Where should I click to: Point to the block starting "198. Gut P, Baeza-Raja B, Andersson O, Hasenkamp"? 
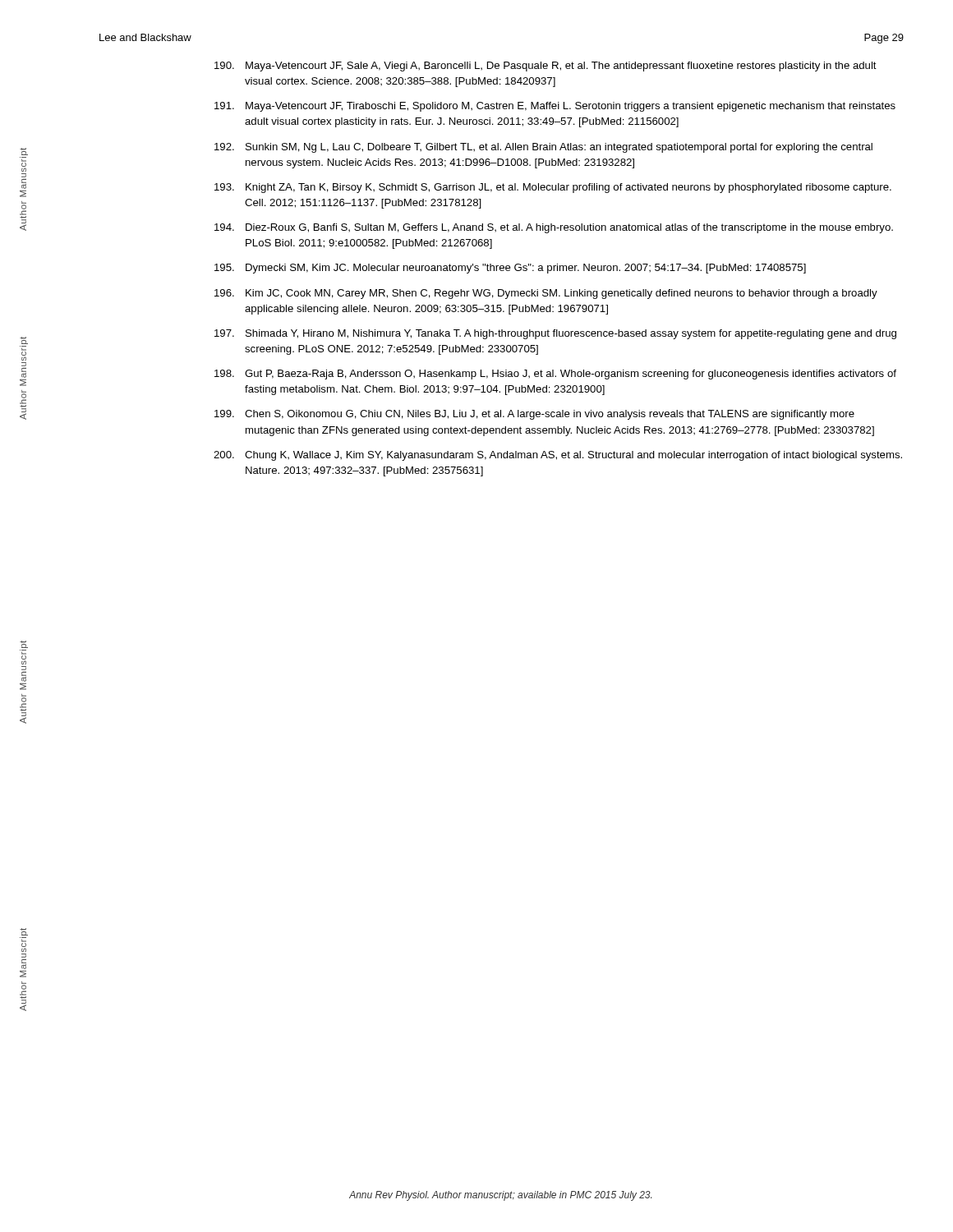559,381
